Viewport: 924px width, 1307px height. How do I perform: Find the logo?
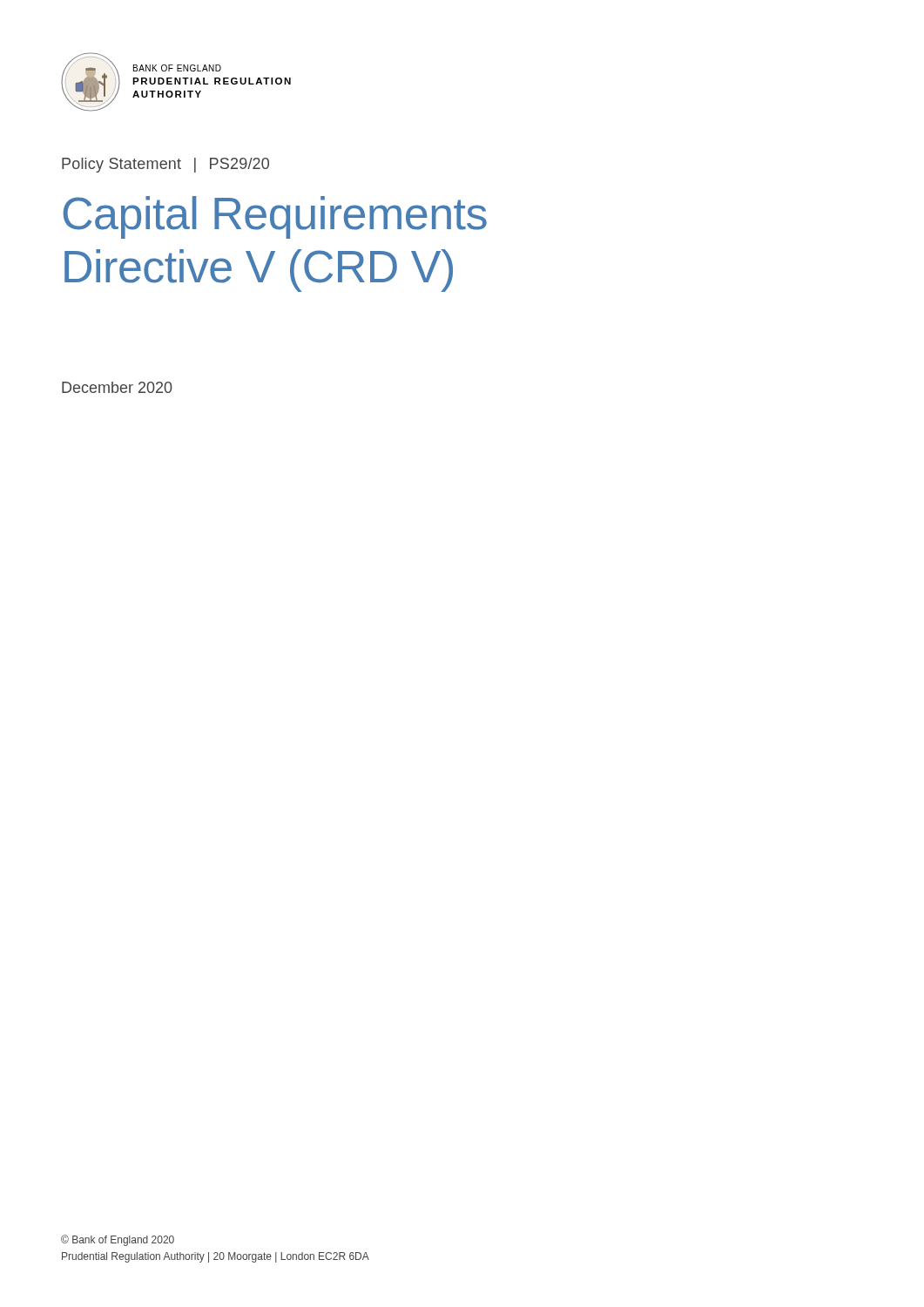pyautogui.click(x=177, y=82)
